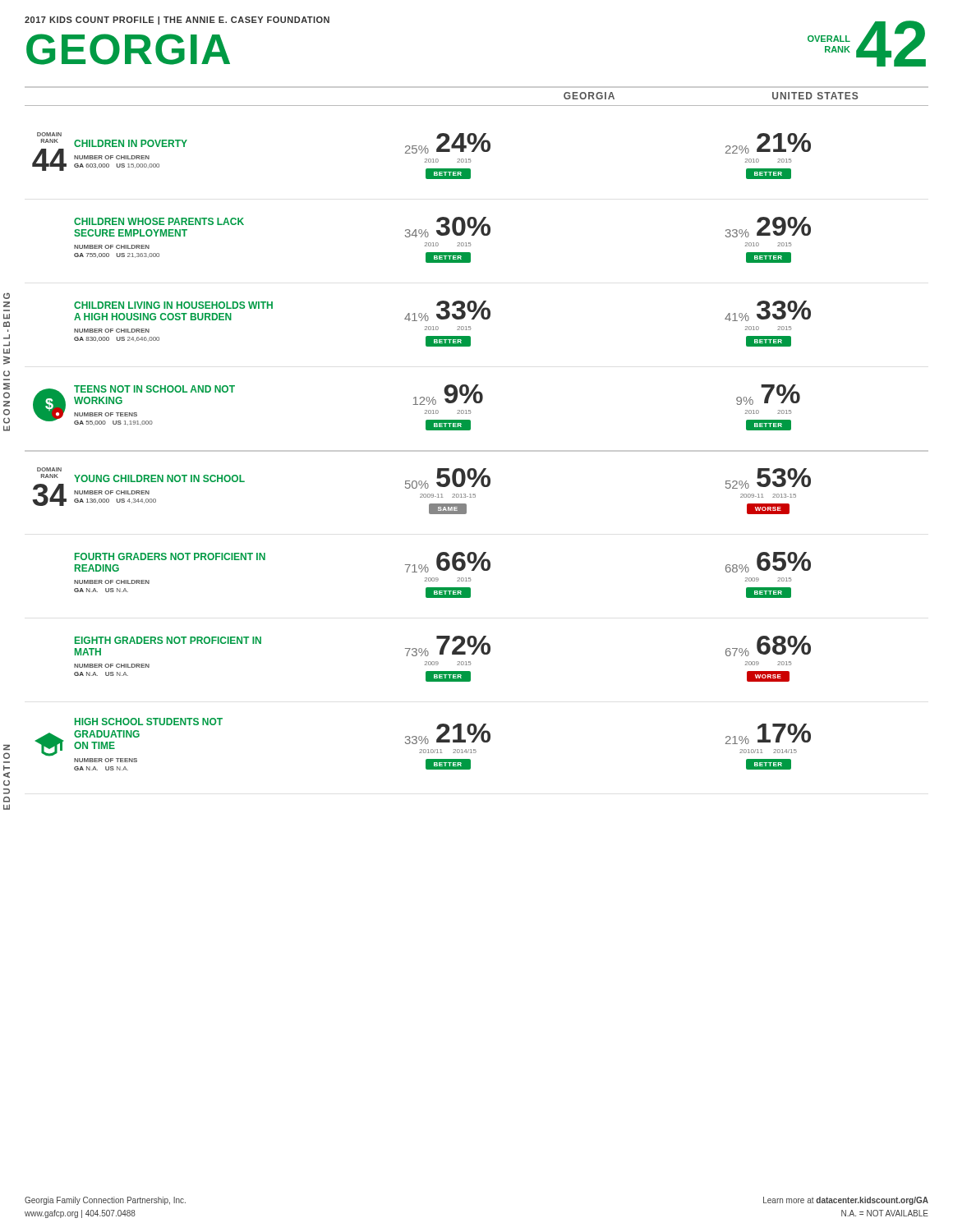Image resolution: width=953 pixels, height=1232 pixels.
Task: Click on the text block with the text "CHILDREN LIVING IN HOUSEHOLDS WITHA HIGH HOUSING COST"
Action: 501,320
